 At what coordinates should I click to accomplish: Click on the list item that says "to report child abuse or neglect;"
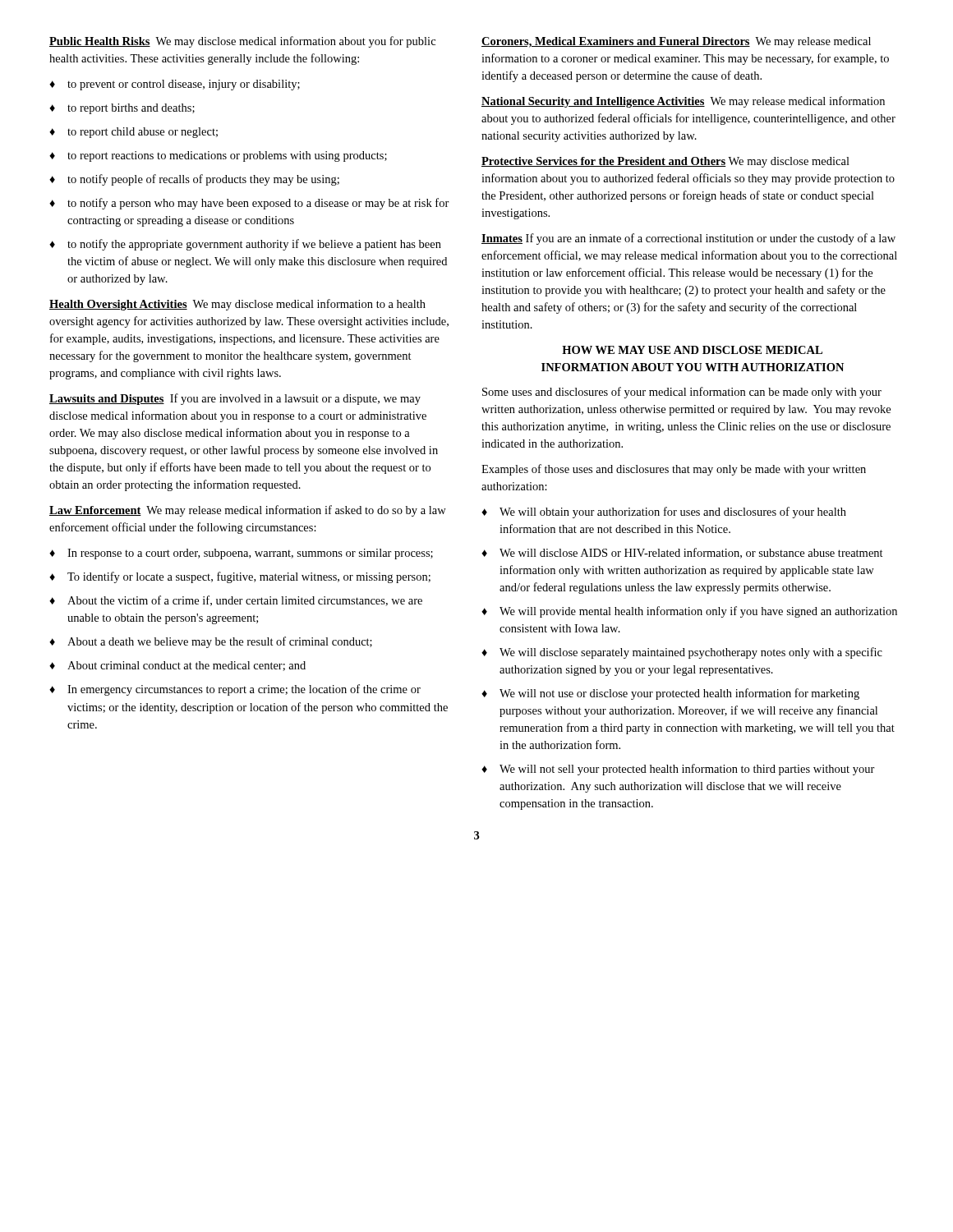(x=134, y=133)
